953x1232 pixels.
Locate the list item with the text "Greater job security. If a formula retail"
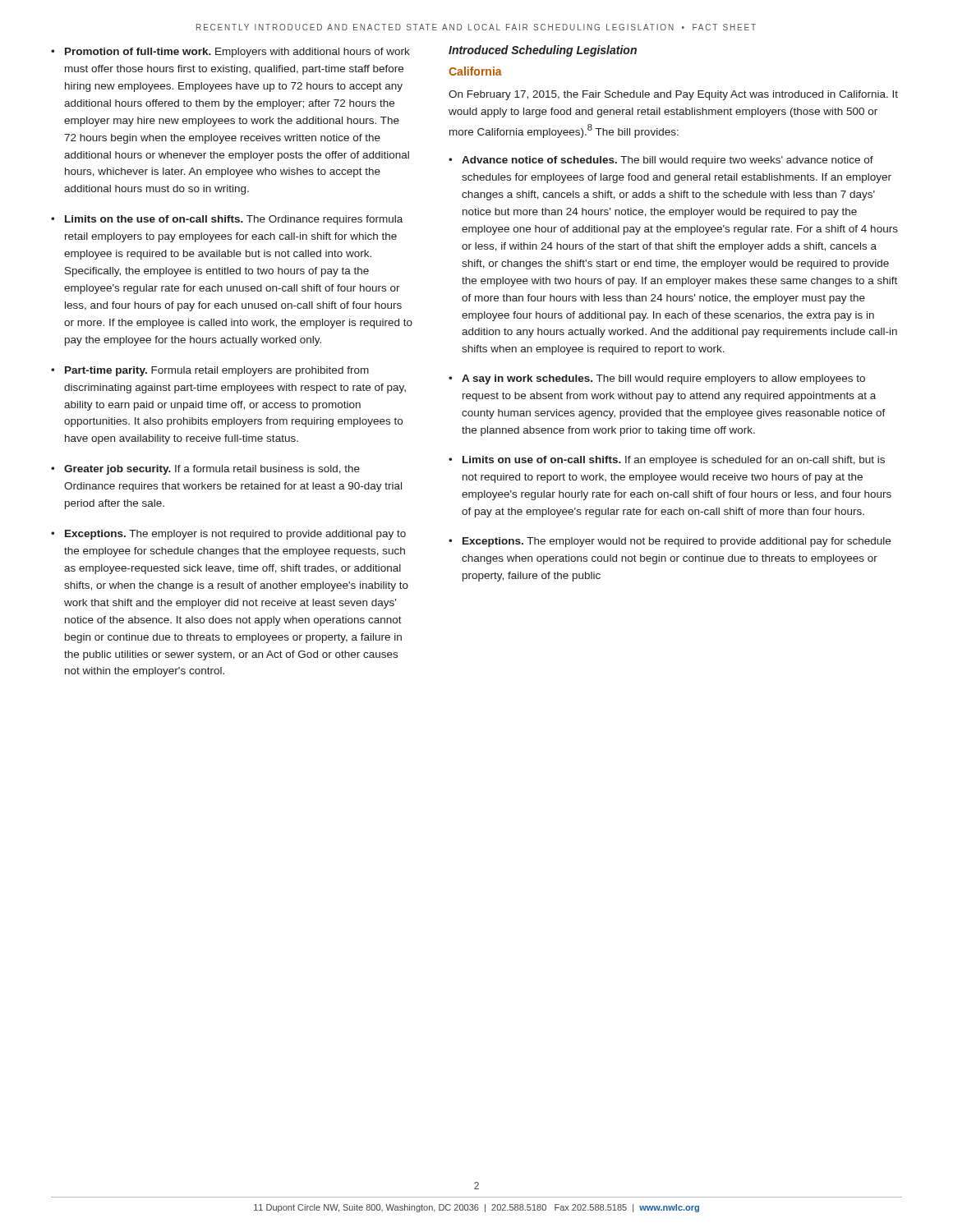[x=232, y=487]
